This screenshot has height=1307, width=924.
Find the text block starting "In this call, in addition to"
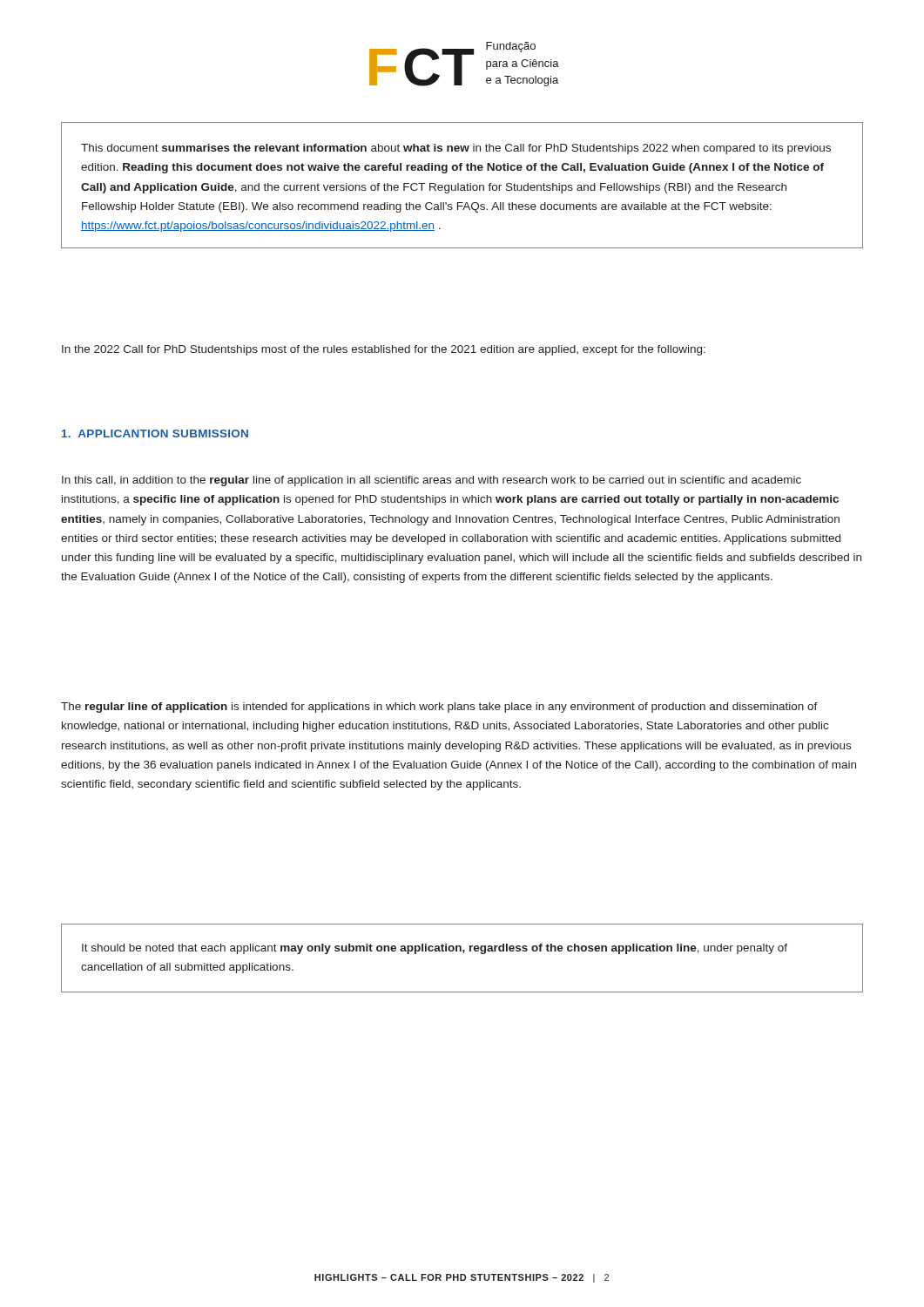[x=462, y=528]
